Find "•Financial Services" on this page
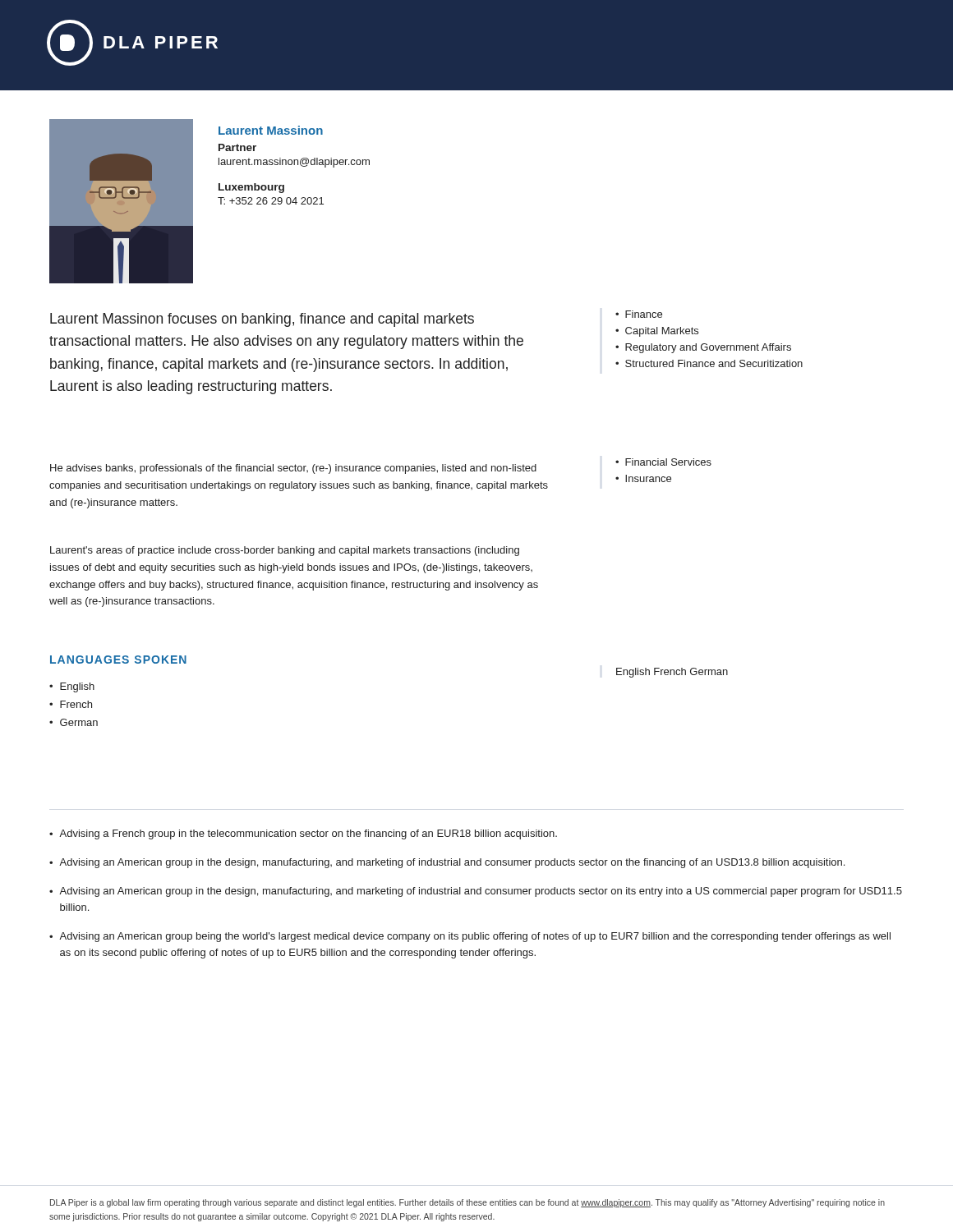The height and width of the screenshot is (1232, 953). coord(663,462)
